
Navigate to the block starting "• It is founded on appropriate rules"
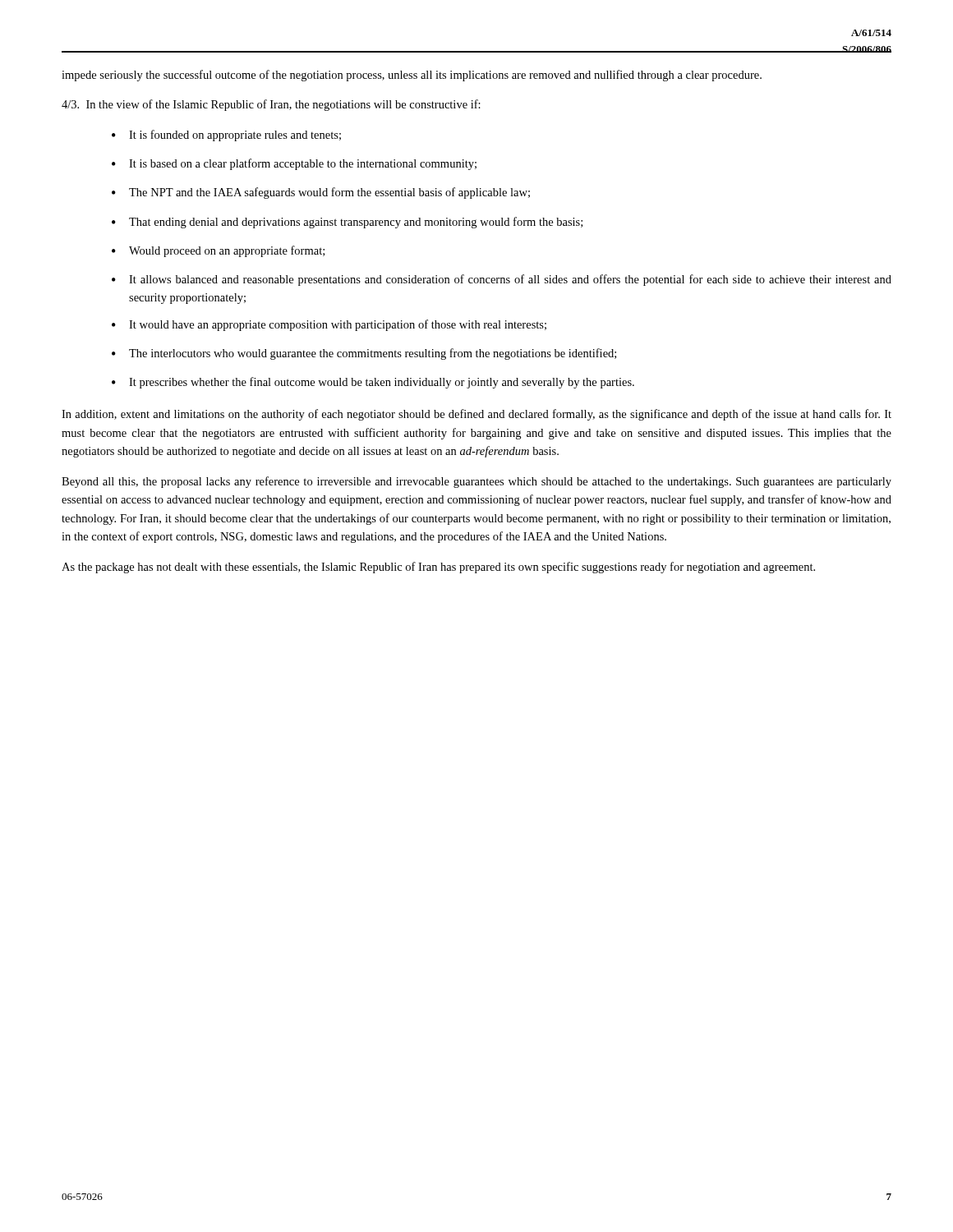click(226, 136)
